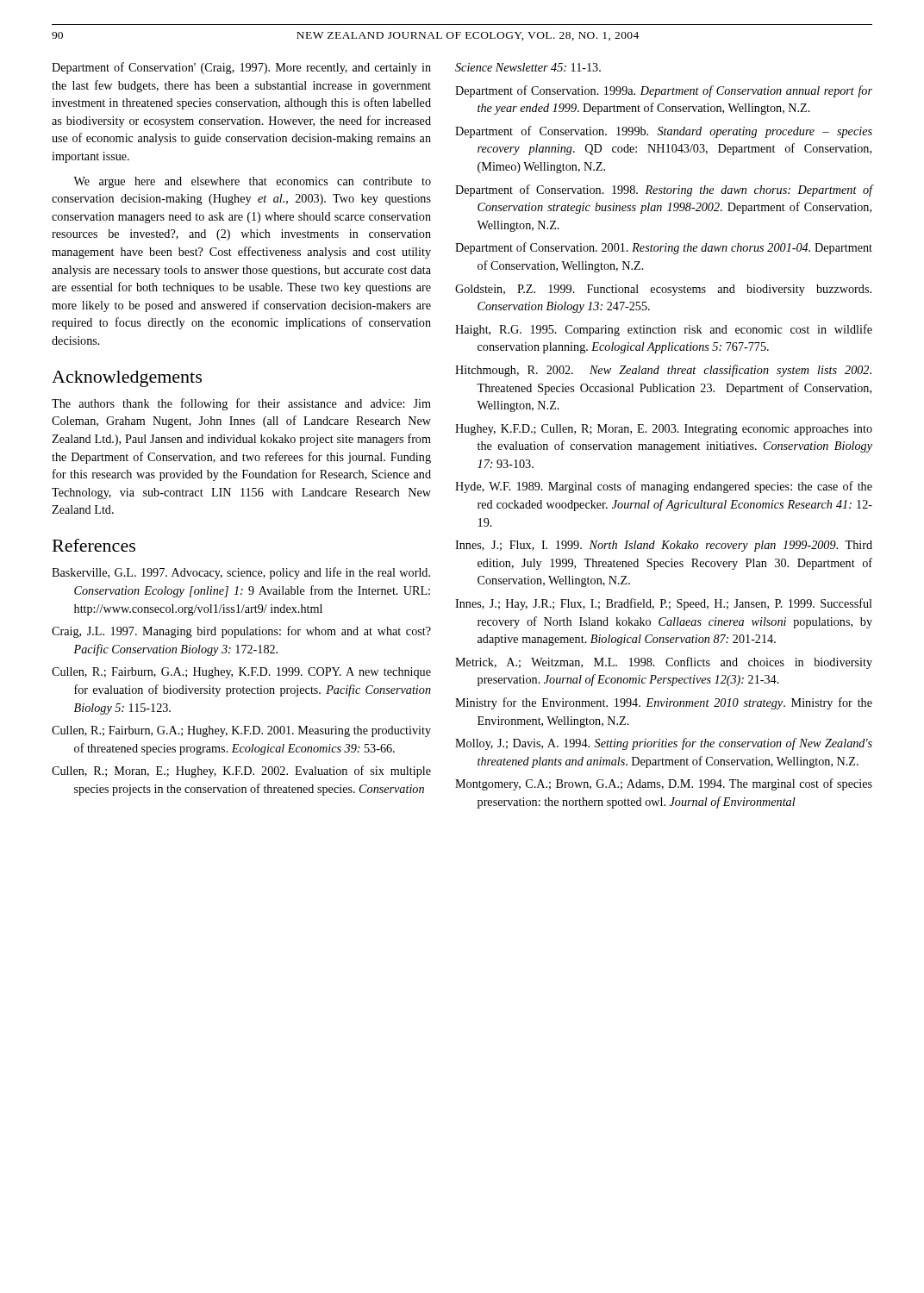Where is the passage that starts "Haight, R.G. 1995. Comparing extinction risk and economic"?
Image resolution: width=924 pixels, height=1293 pixels.
pyautogui.click(x=664, y=338)
